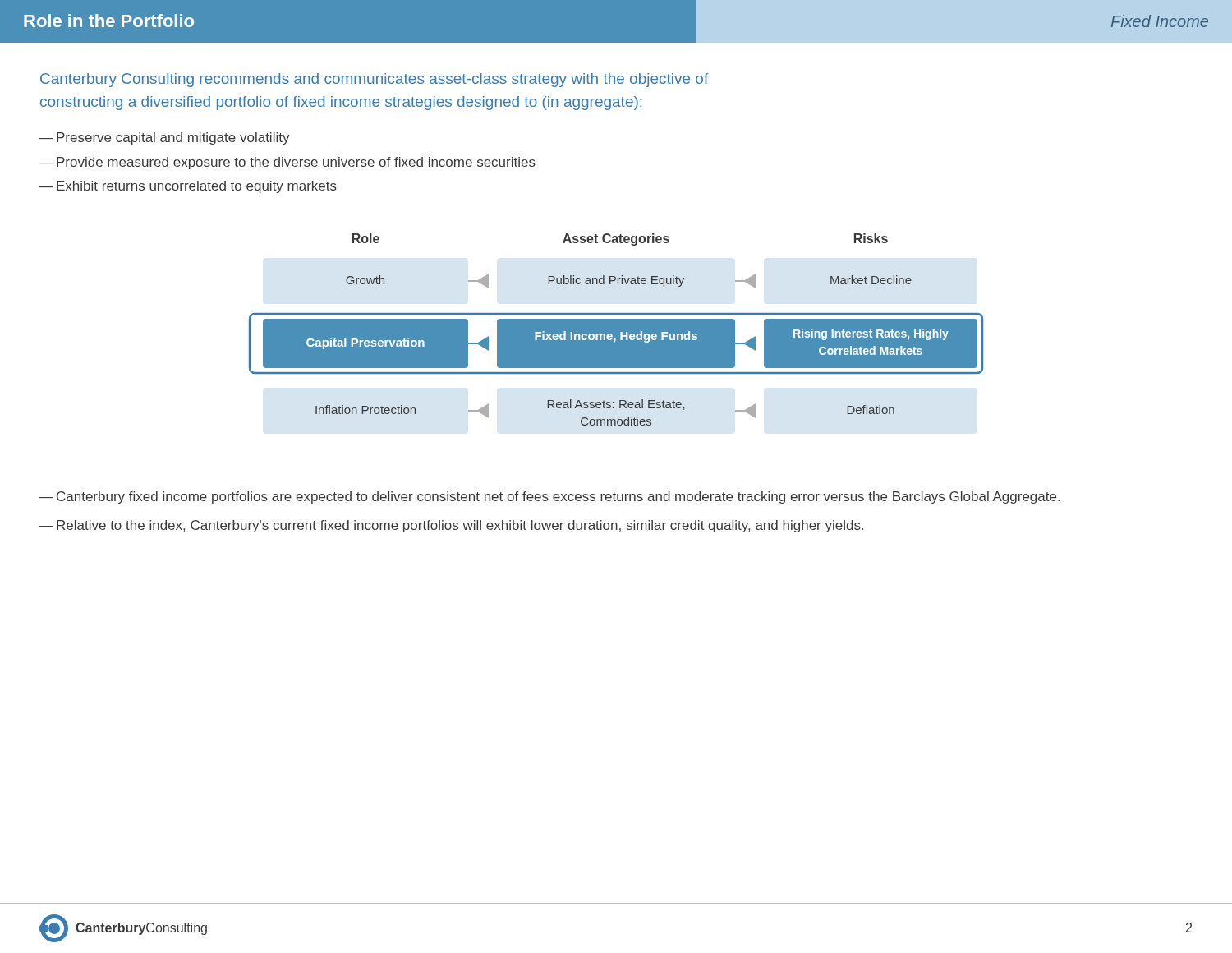Select the text starting "Canterbury fixed income portfolios are expected"

coord(558,496)
